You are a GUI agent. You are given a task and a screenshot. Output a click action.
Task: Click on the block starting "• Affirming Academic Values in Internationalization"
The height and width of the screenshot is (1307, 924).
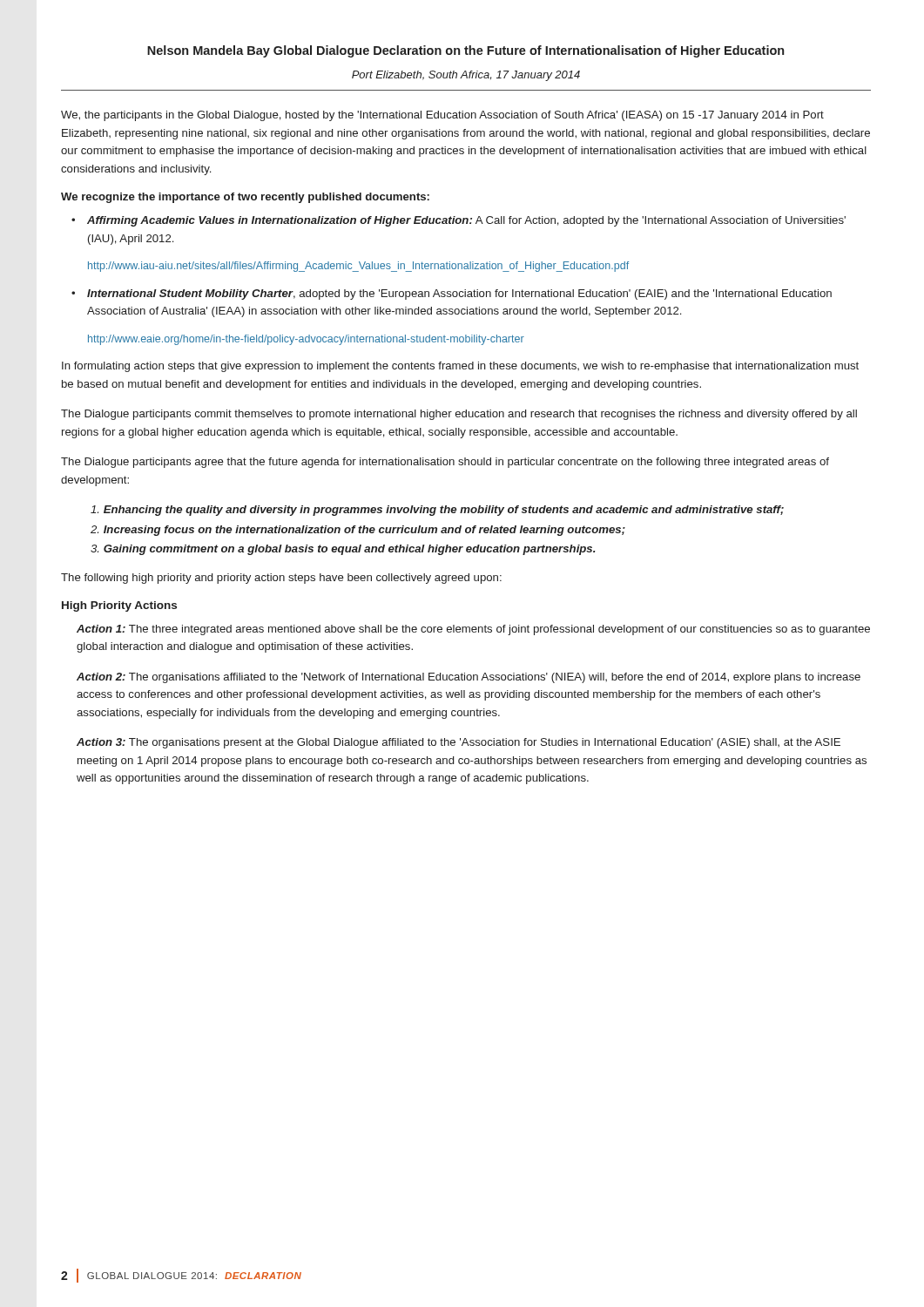467,228
